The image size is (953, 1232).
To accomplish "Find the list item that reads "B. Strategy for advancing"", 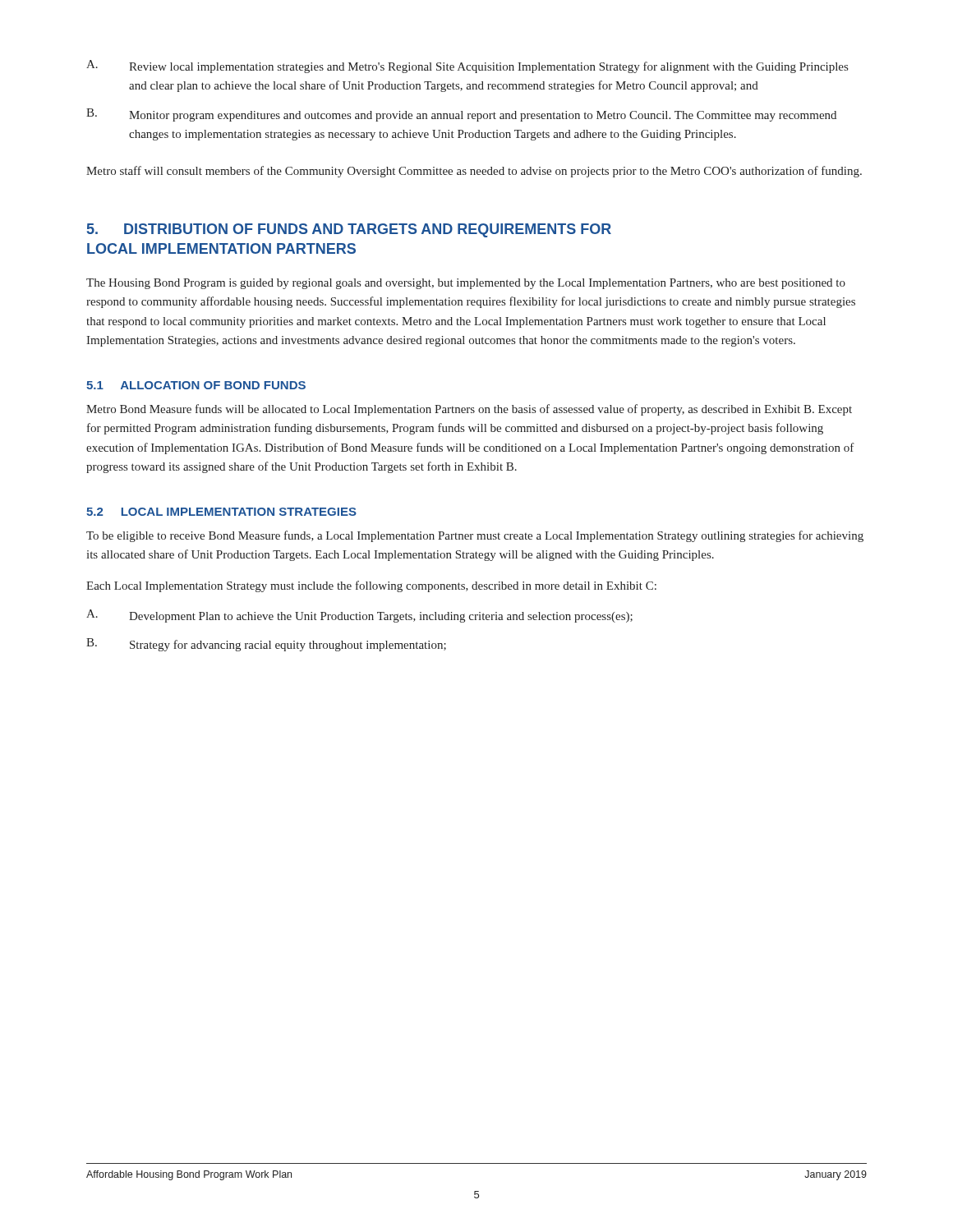I will tap(266, 645).
